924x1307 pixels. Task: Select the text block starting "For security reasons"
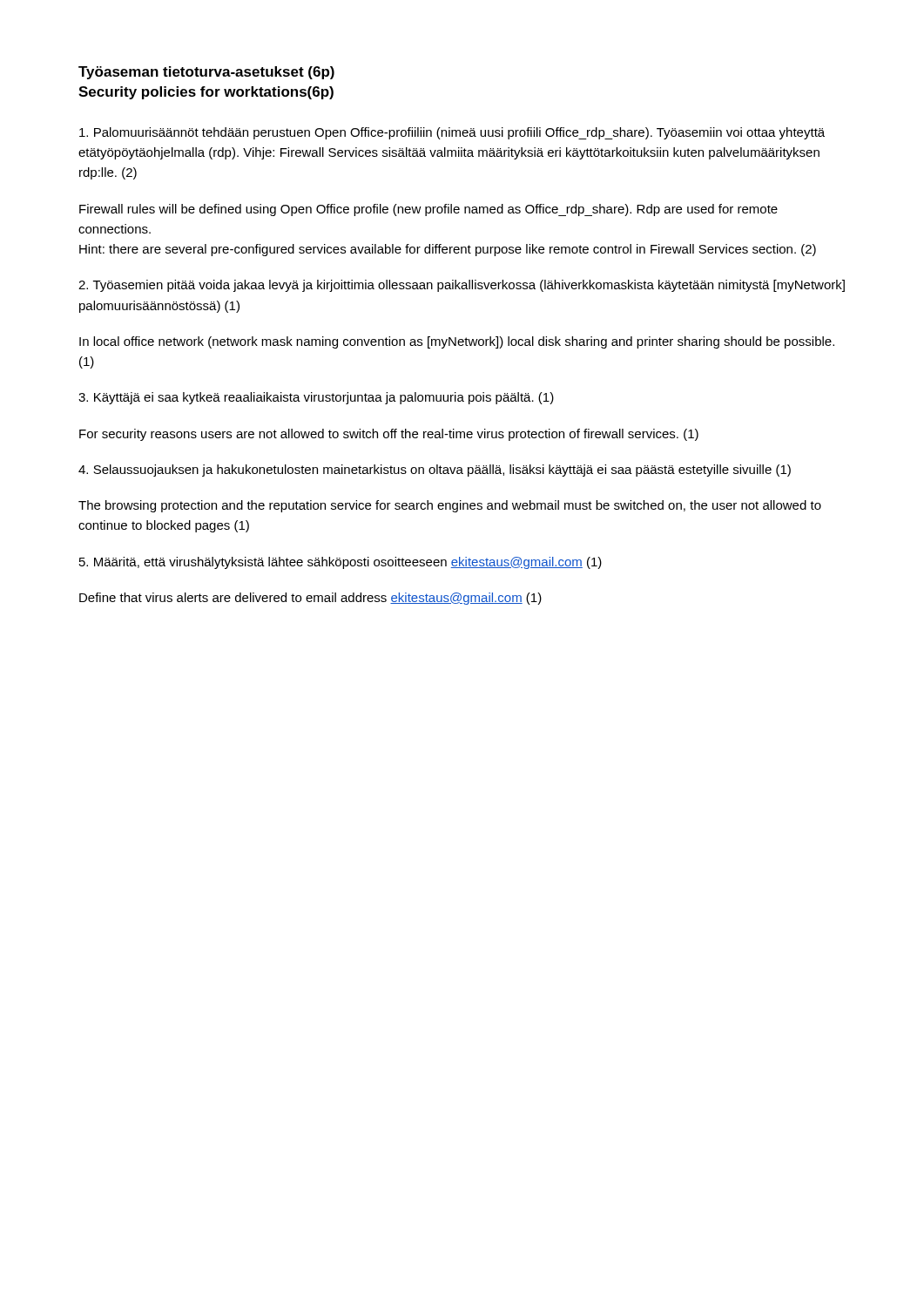[462, 433]
